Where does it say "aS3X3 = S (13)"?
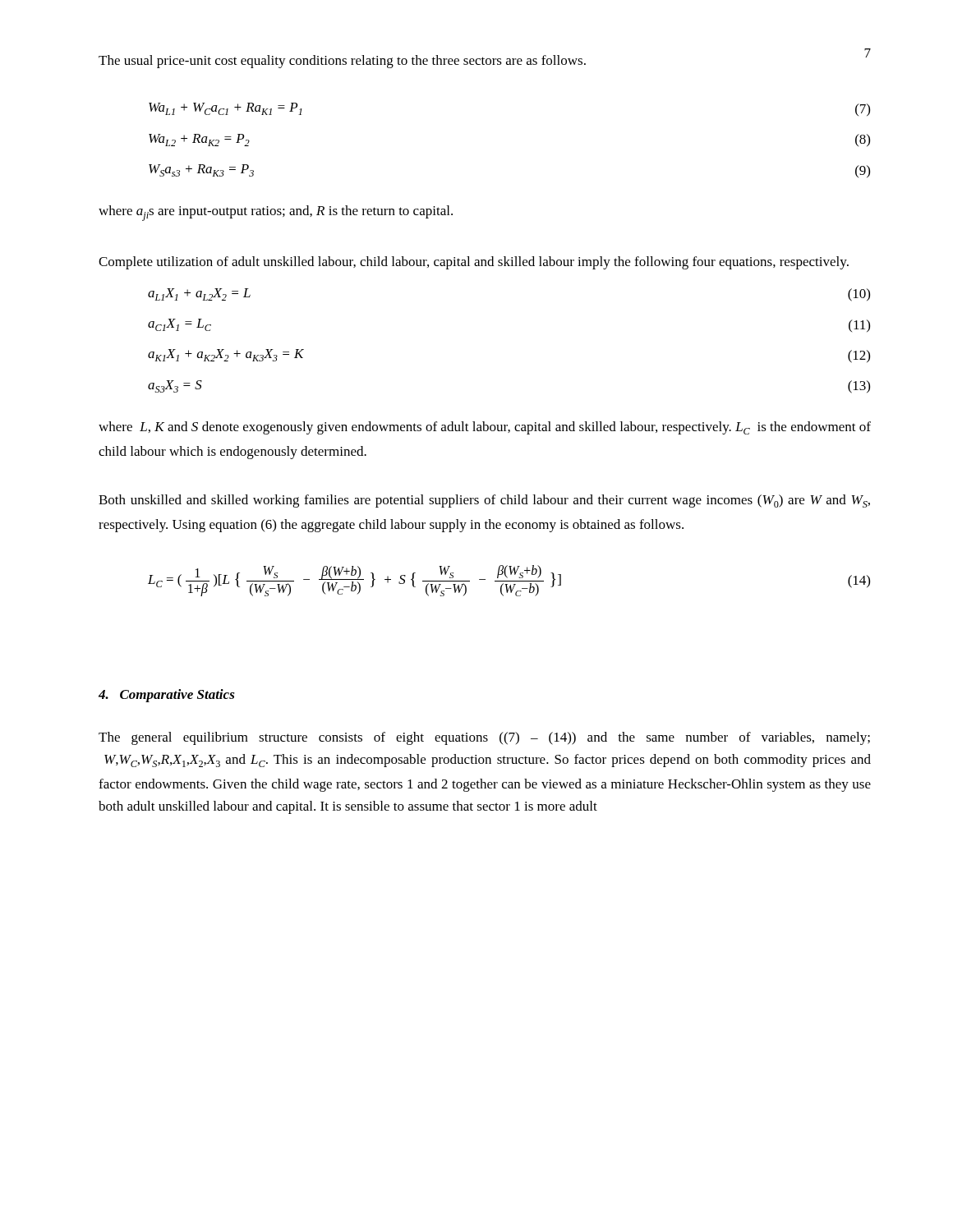The image size is (953, 1232). (167, 386)
